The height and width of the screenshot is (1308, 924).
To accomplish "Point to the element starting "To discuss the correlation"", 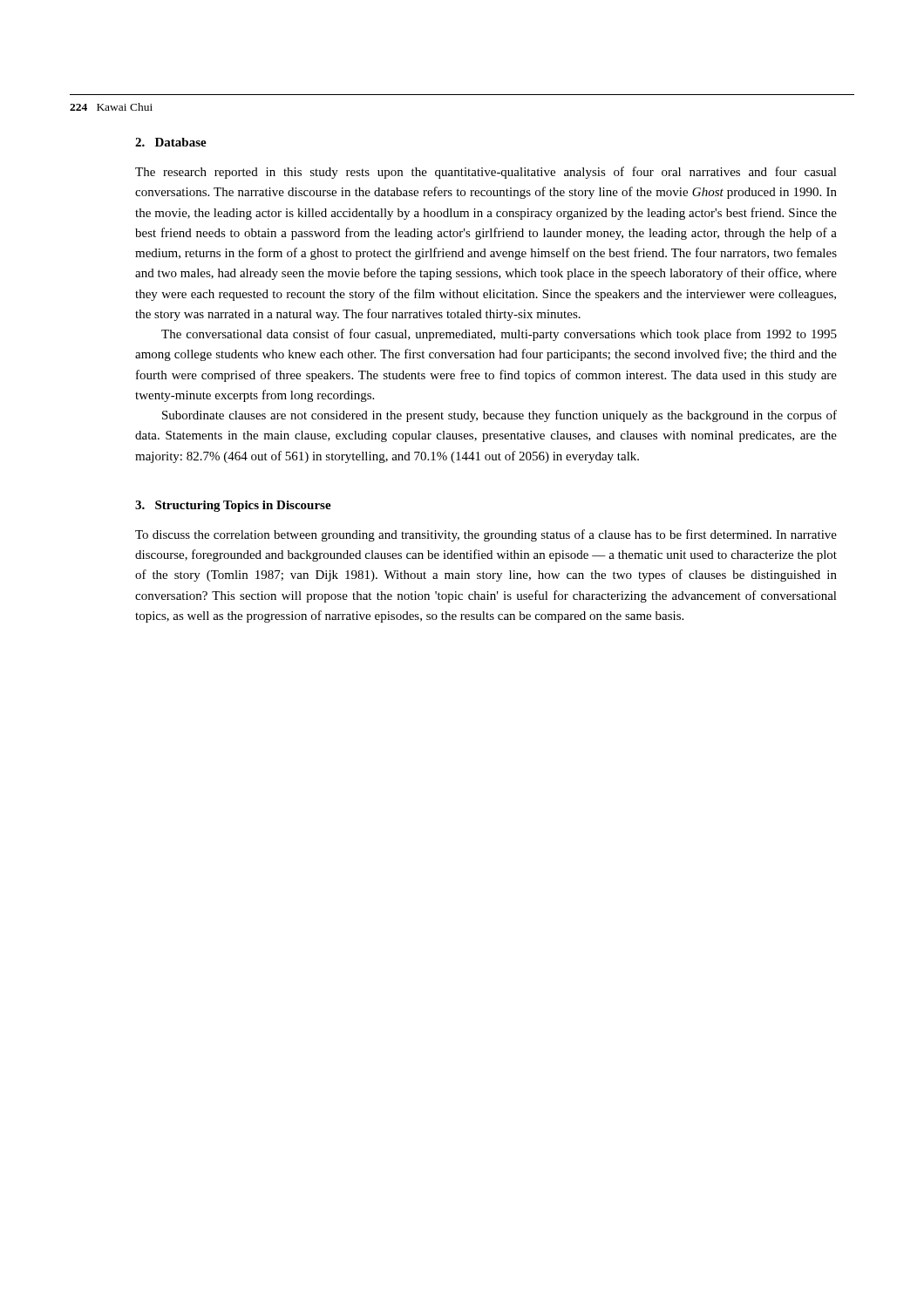I will (486, 575).
